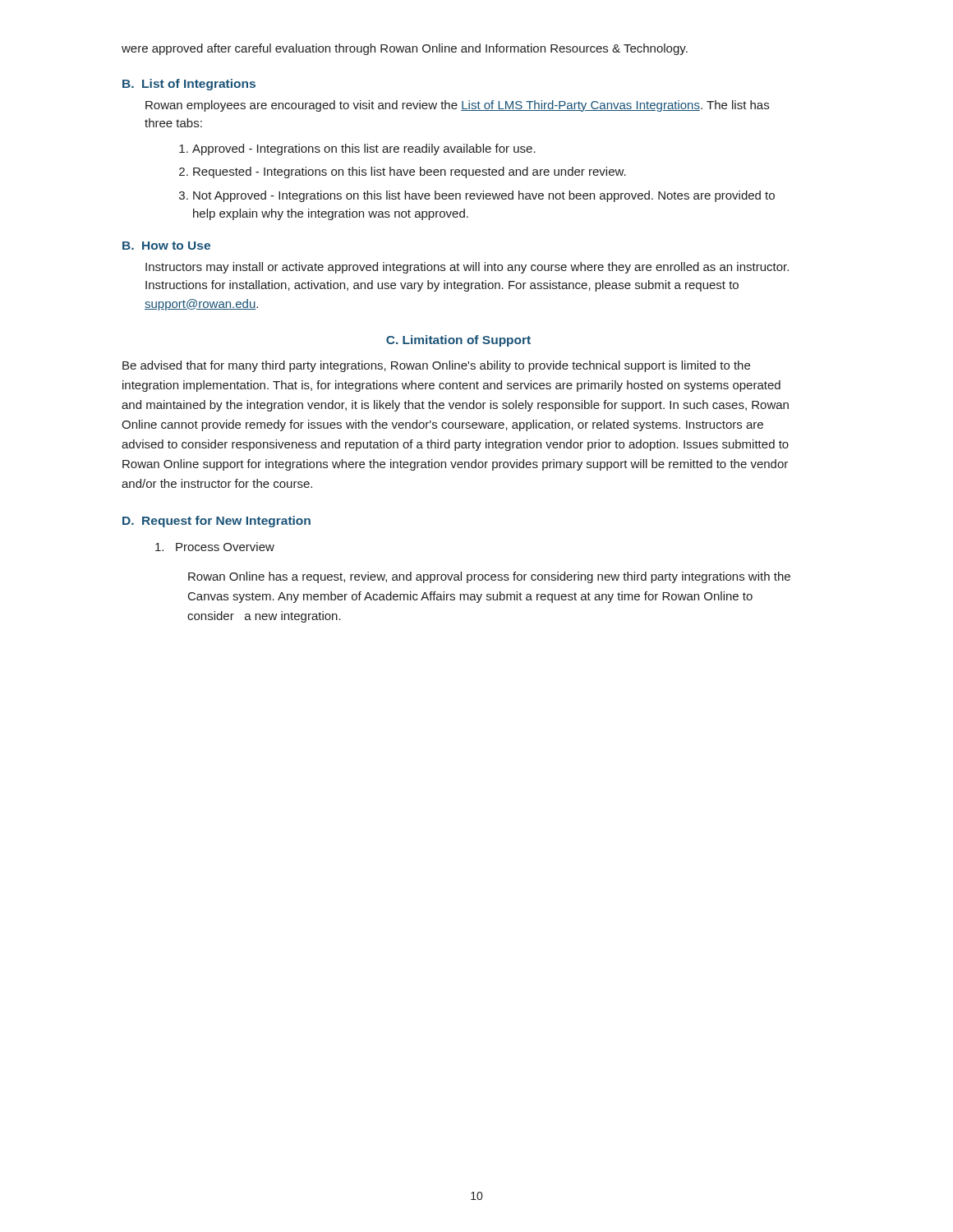Navigate to the passage starting "C. Limitation of Support"

pyautogui.click(x=458, y=340)
